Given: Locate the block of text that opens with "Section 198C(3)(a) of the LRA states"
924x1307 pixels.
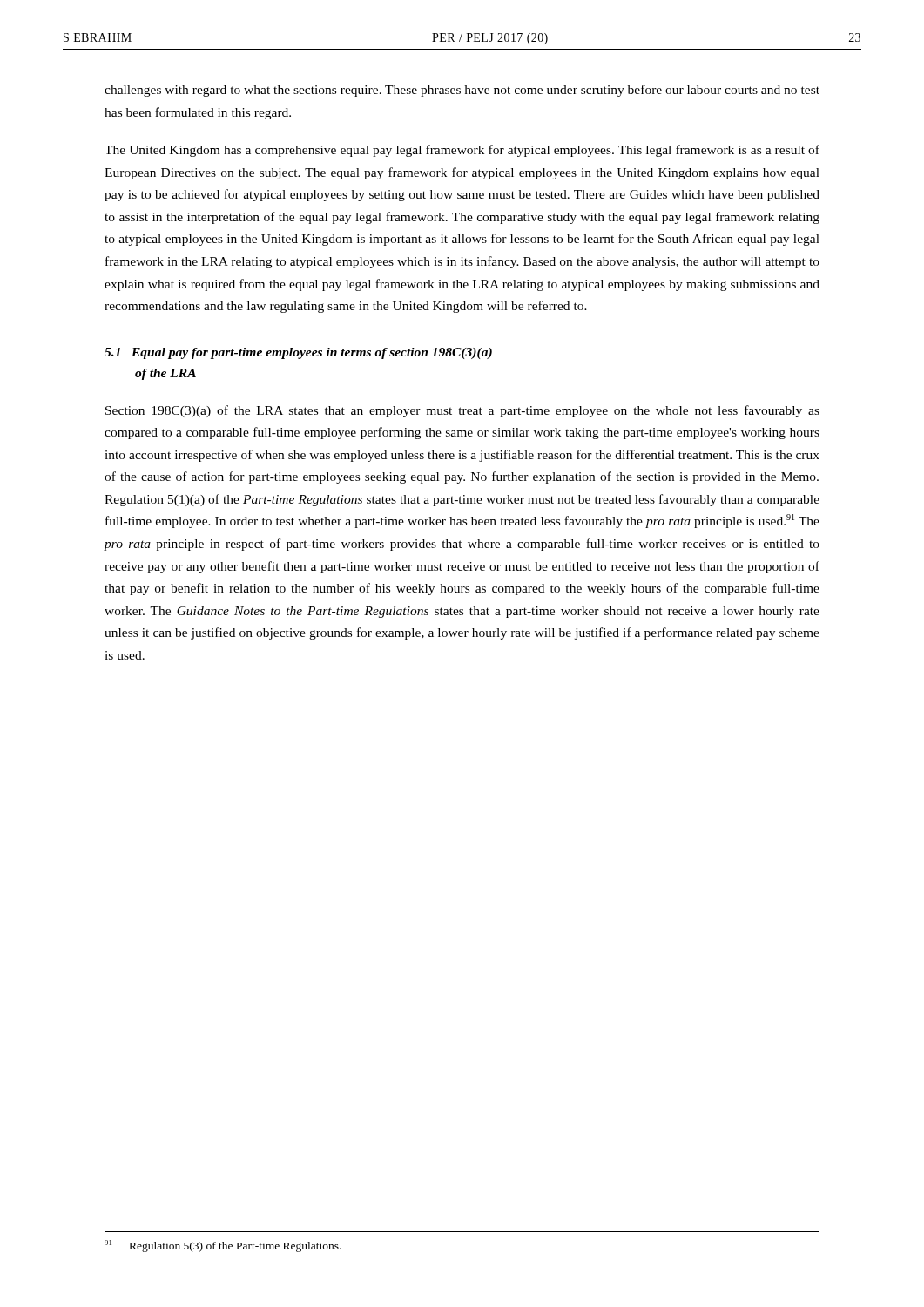Looking at the screenshot, I should 462,532.
